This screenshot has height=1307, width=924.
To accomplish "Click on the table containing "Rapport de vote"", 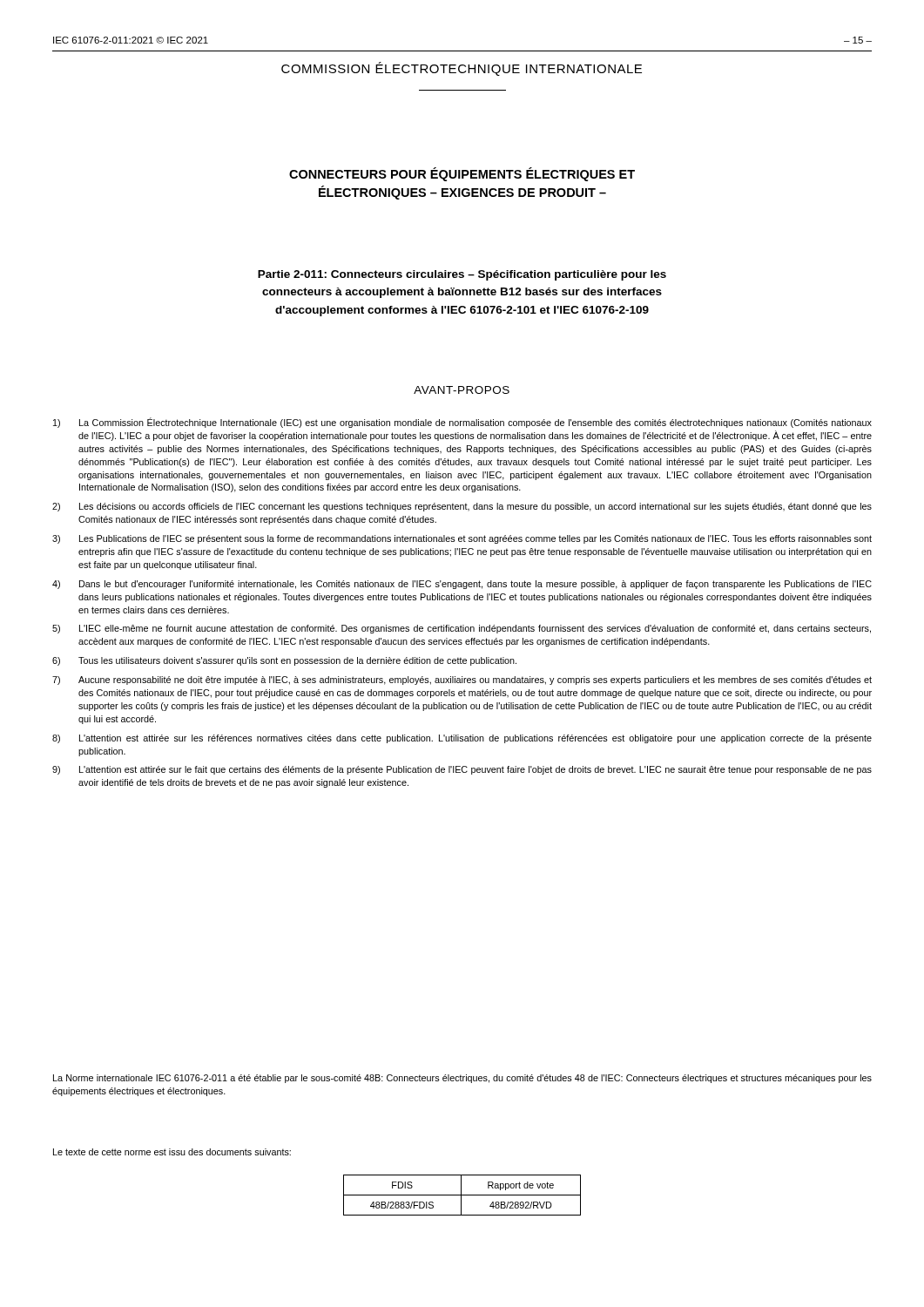I will 462,1195.
